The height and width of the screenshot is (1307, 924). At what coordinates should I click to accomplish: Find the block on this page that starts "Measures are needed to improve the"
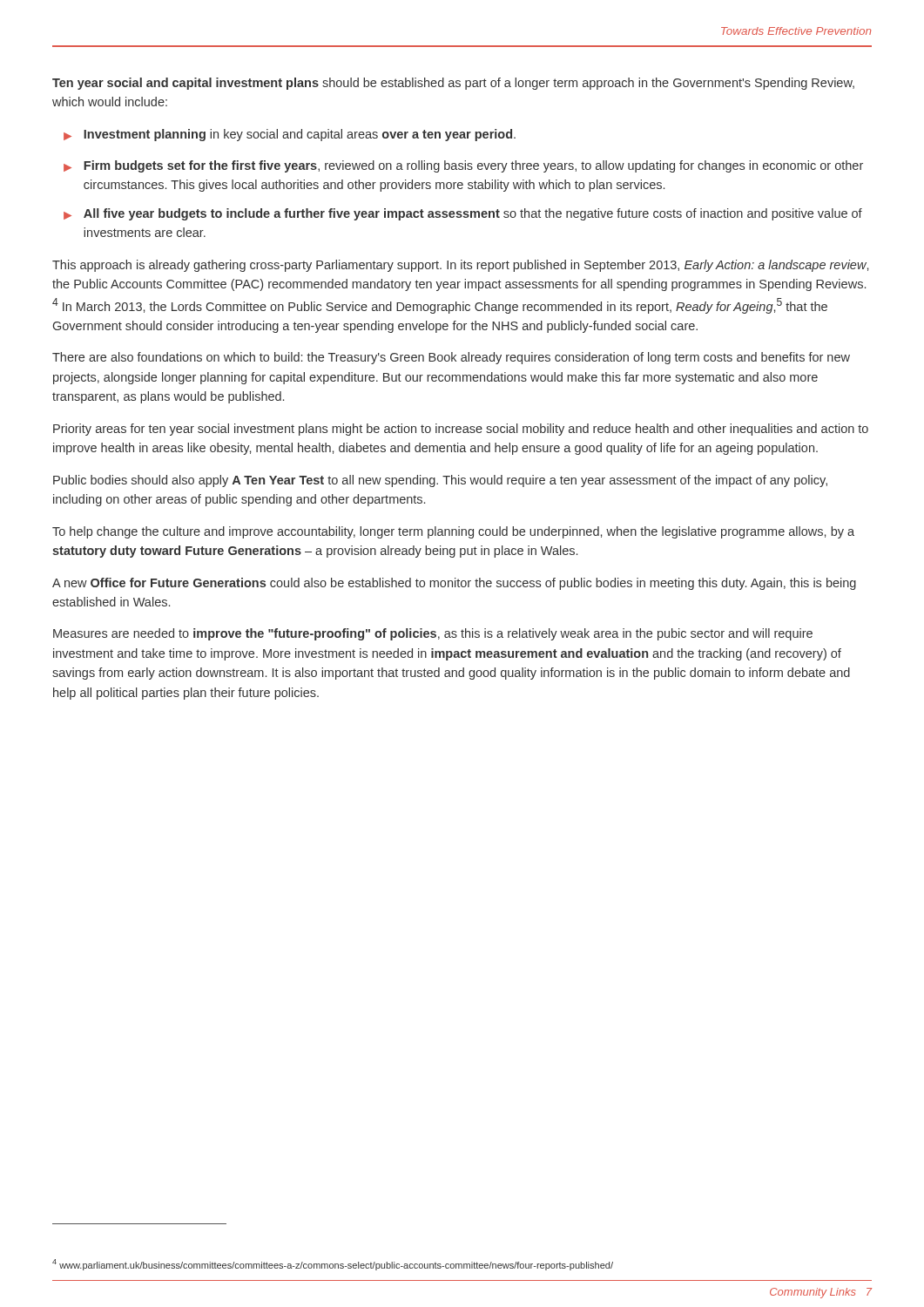(451, 663)
